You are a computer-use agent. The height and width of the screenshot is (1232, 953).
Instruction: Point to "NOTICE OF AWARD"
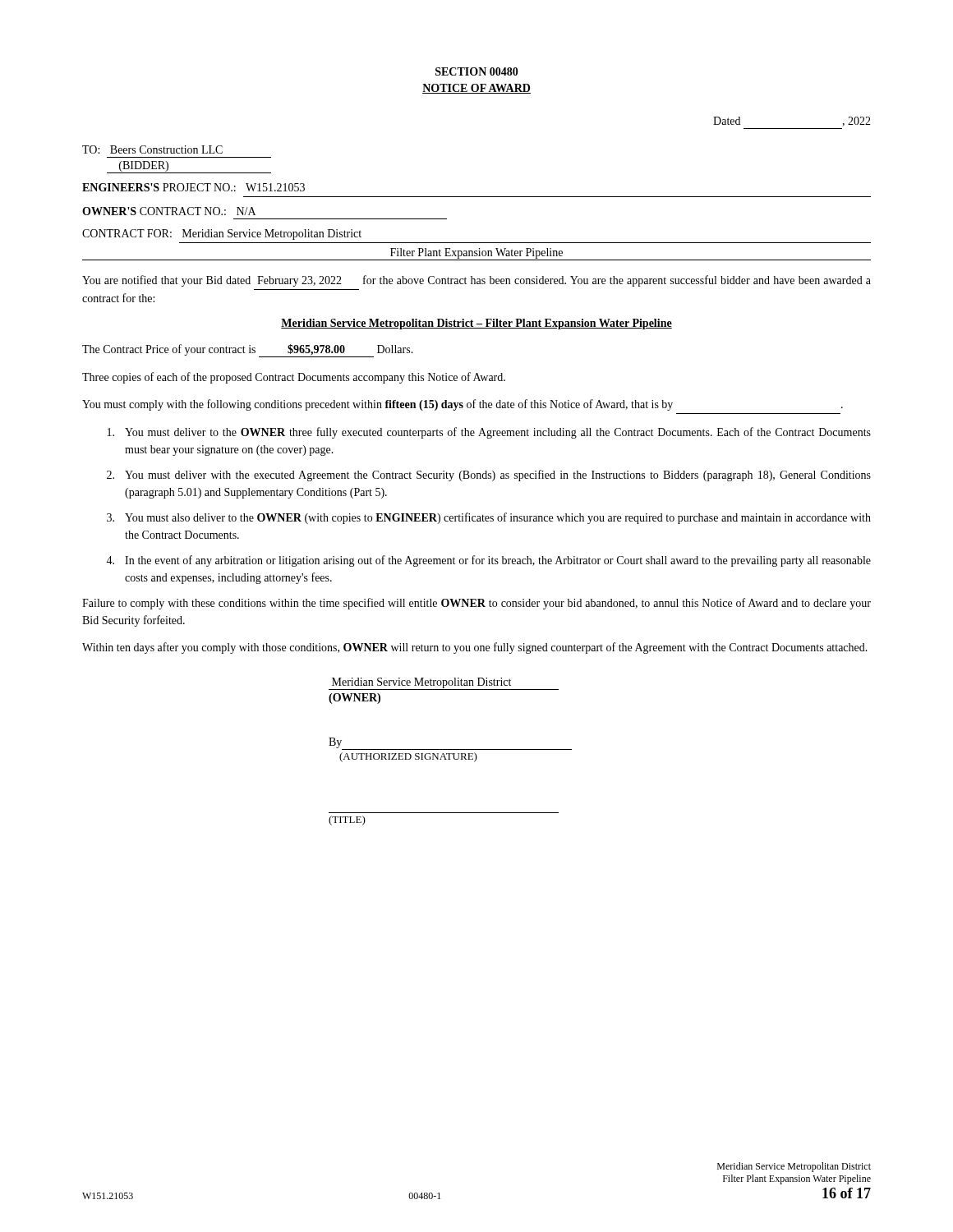pos(476,88)
